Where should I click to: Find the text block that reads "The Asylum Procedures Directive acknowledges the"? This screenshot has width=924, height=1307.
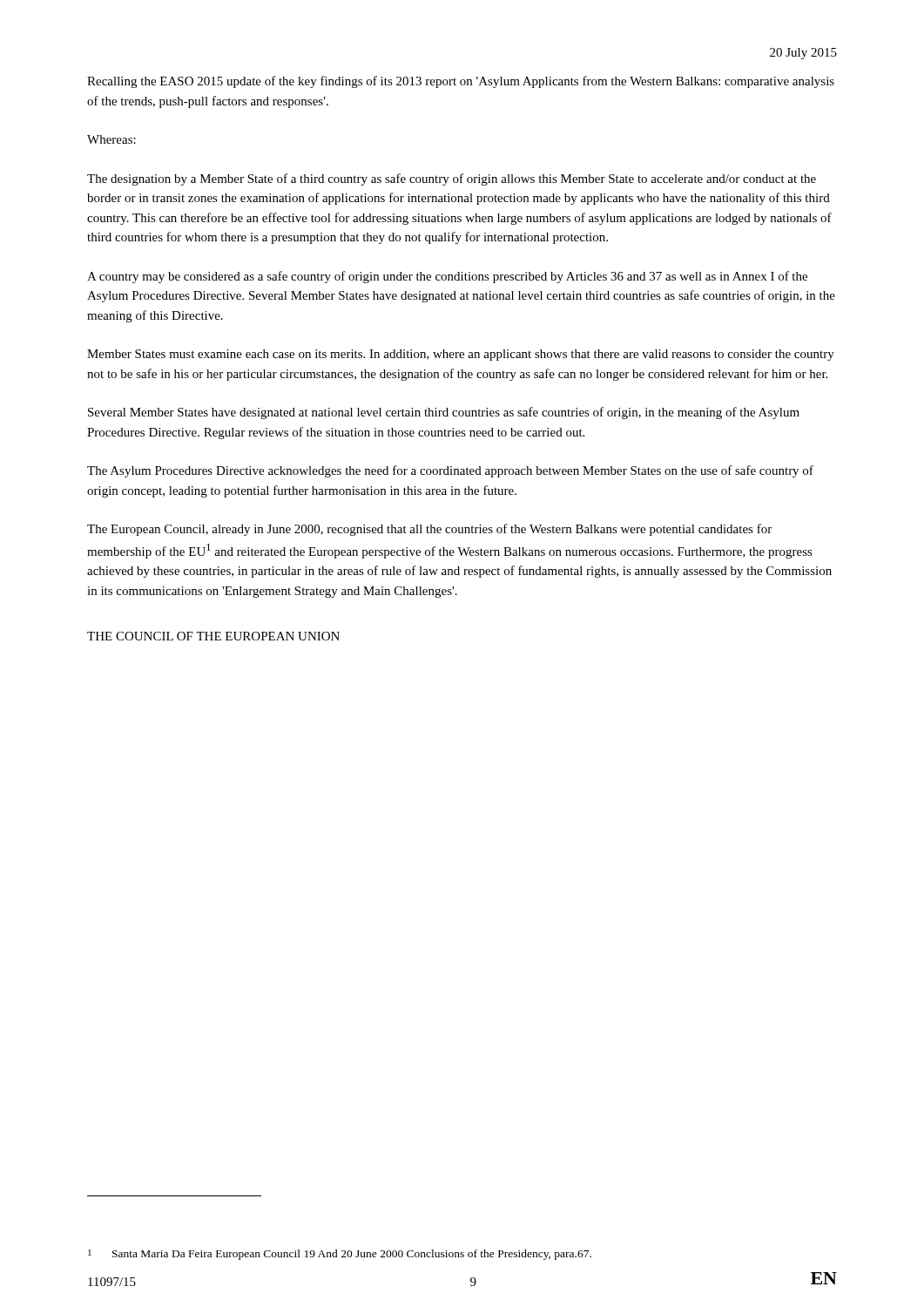[x=450, y=480]
